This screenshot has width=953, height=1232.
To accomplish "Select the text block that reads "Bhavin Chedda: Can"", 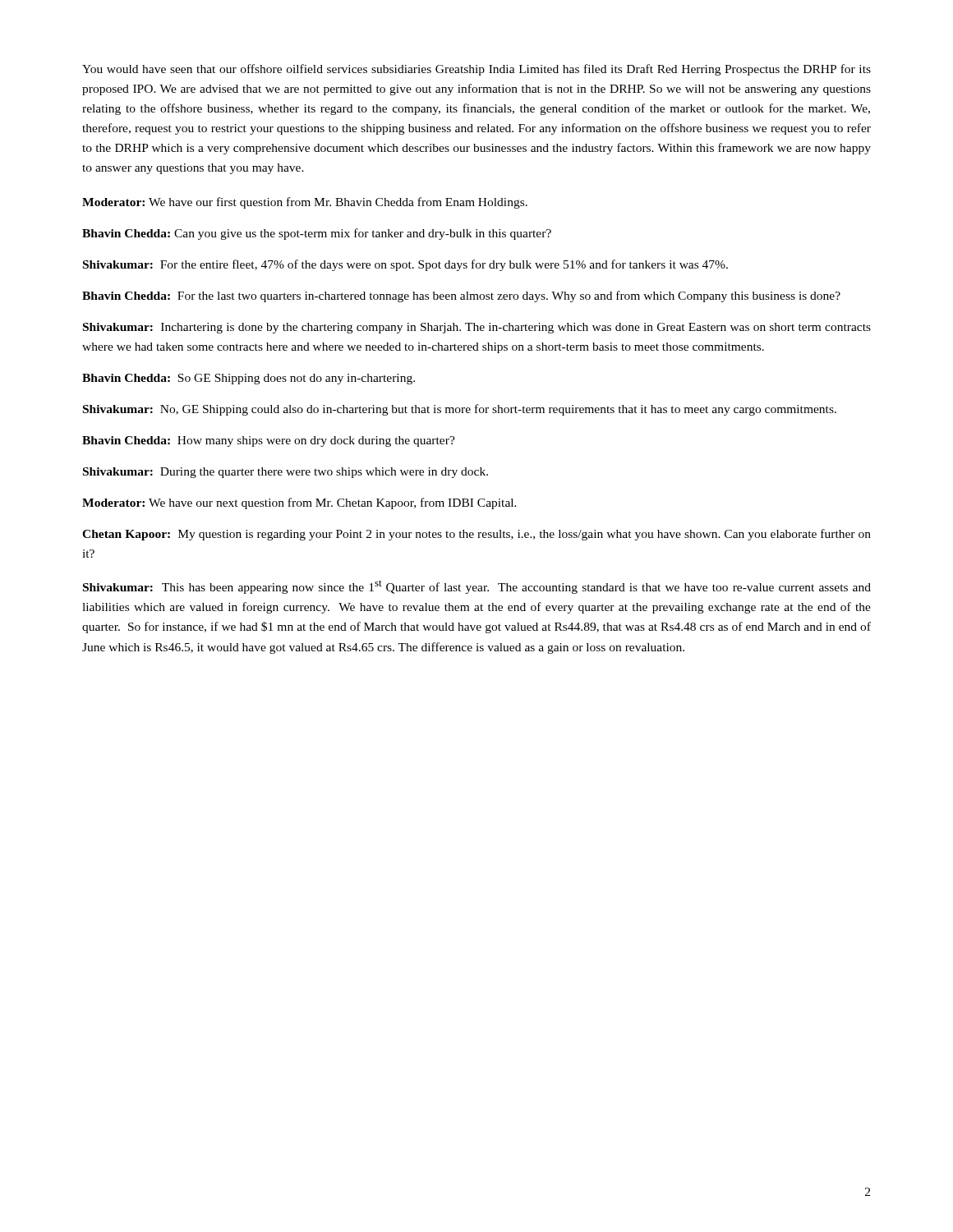I will point(317,233).
